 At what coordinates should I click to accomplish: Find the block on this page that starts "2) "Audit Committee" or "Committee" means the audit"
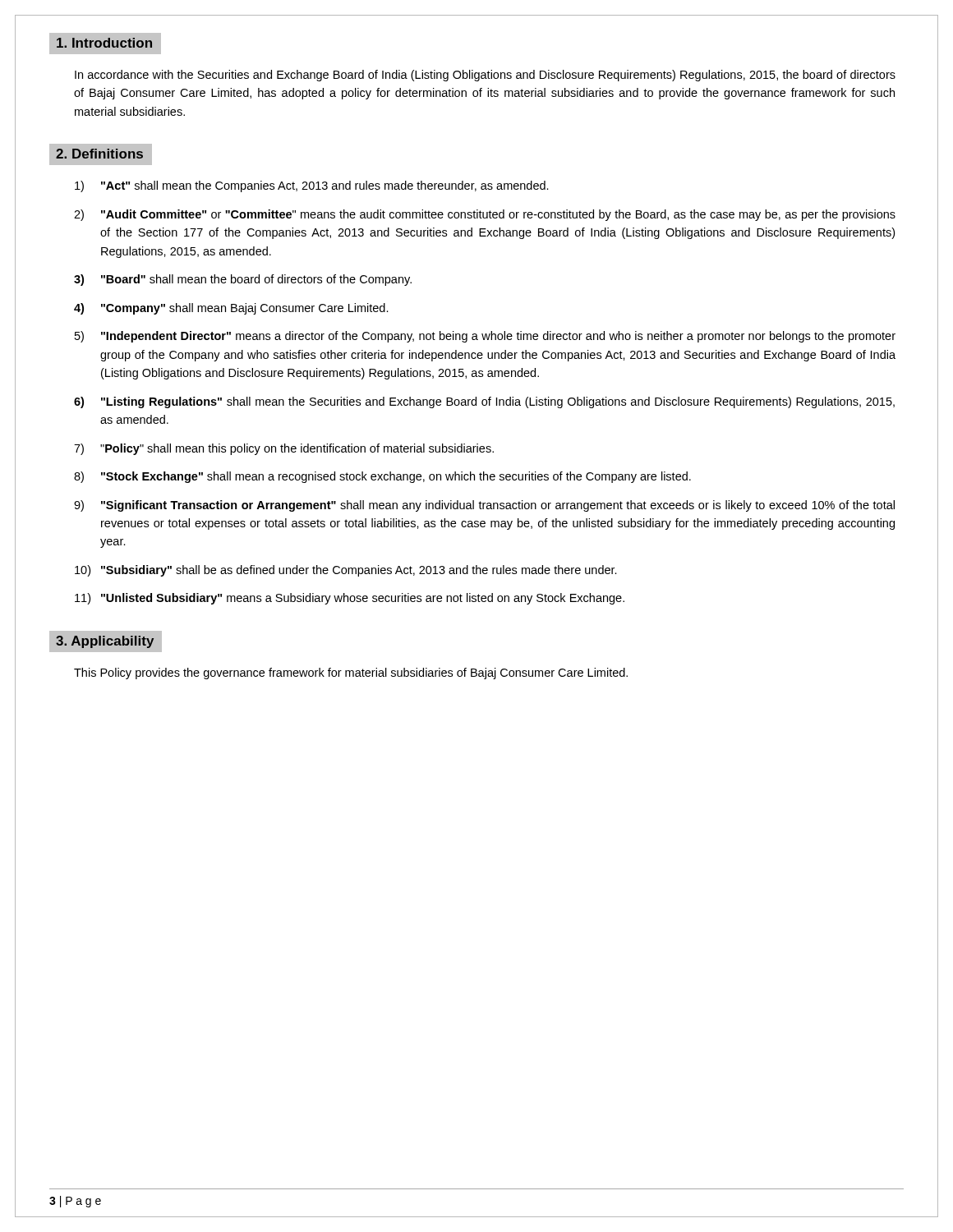tap(485, 233)
